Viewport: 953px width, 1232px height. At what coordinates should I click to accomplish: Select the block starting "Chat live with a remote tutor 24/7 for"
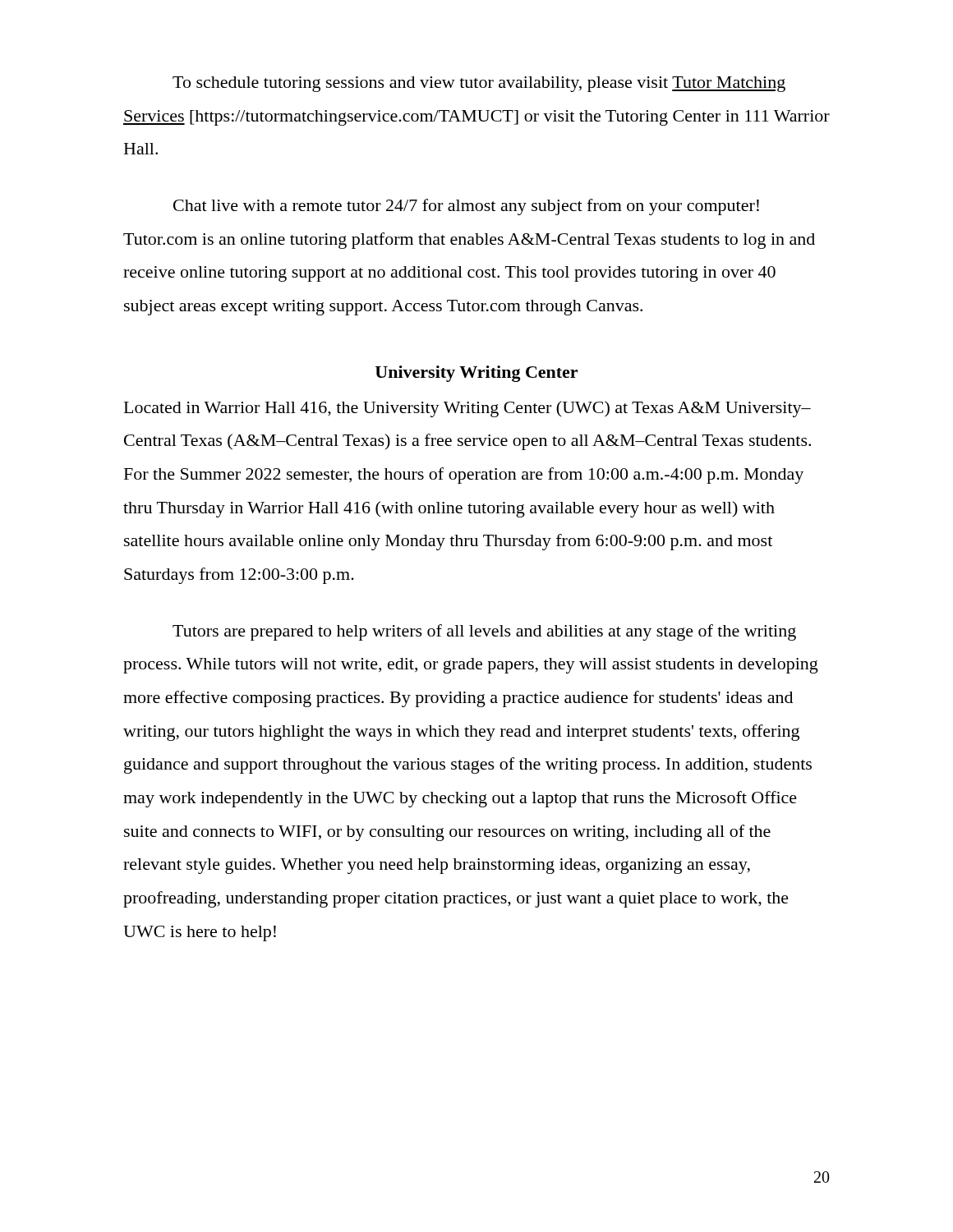coord(469,255)
